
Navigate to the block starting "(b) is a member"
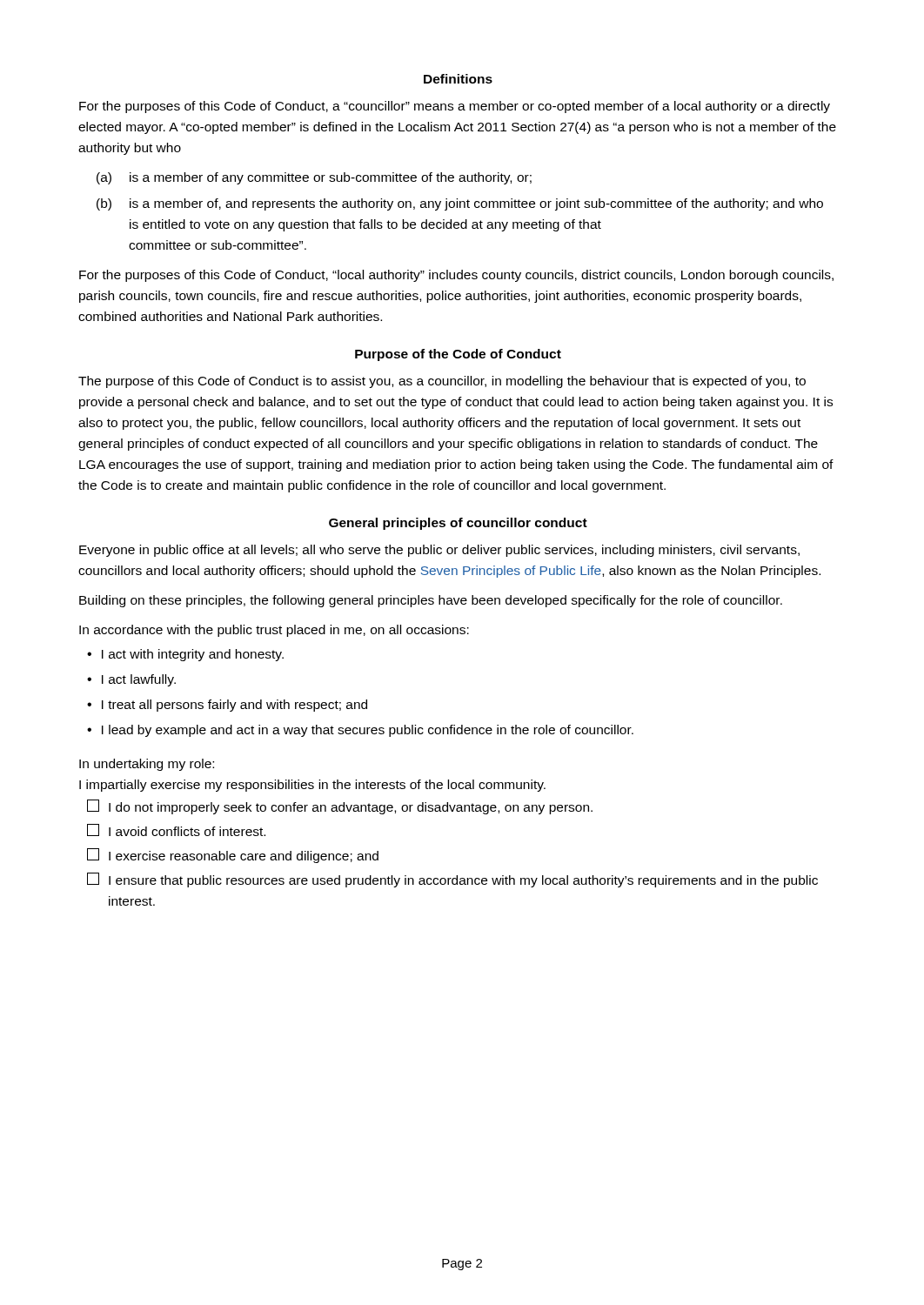pos(466,225)
